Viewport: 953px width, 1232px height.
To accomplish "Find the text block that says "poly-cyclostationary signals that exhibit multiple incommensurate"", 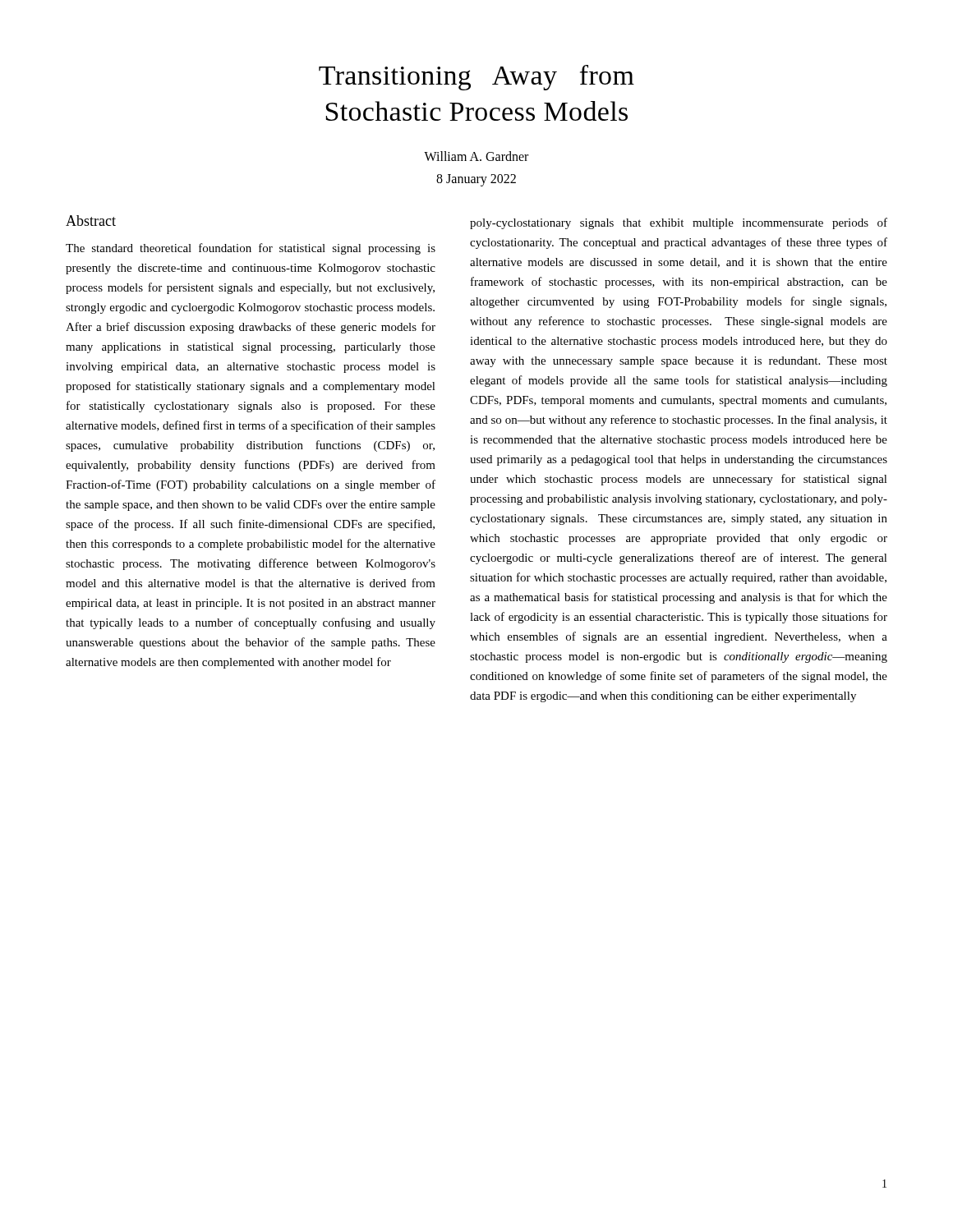I will 679,459.
